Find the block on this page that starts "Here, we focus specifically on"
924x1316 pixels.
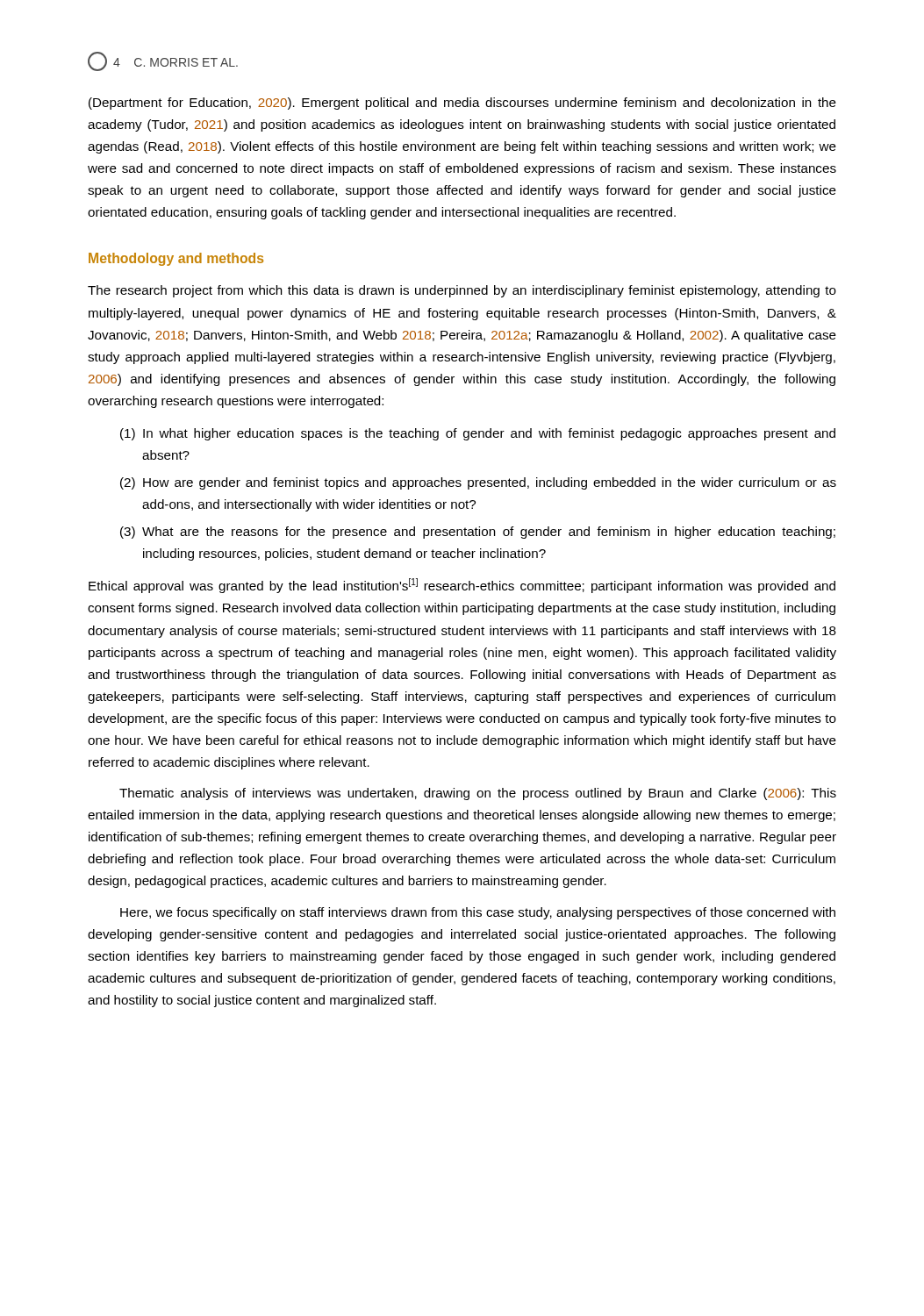tap(462, 956)
